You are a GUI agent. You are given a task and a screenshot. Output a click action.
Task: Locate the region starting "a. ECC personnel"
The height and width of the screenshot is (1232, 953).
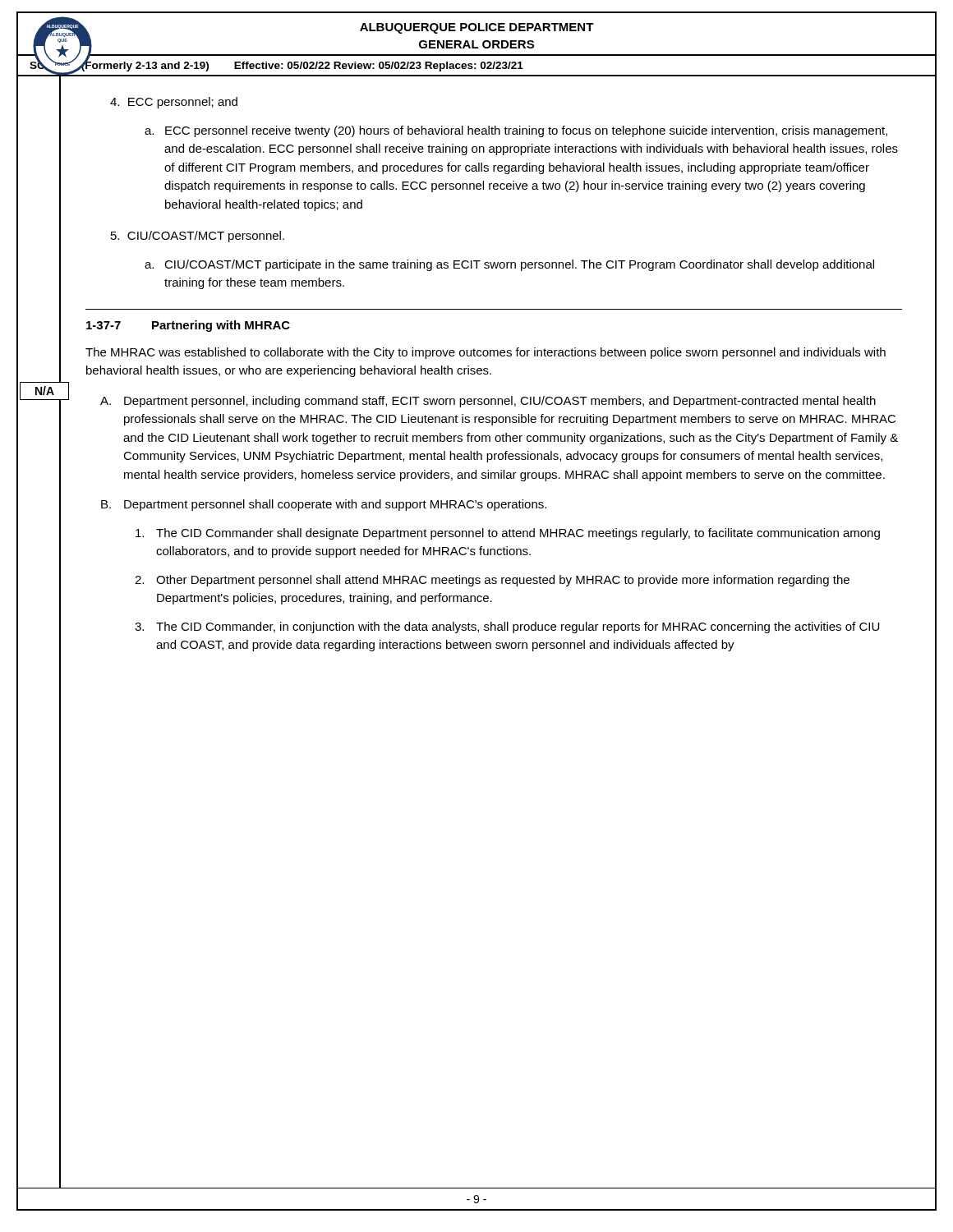click(523, 167)
